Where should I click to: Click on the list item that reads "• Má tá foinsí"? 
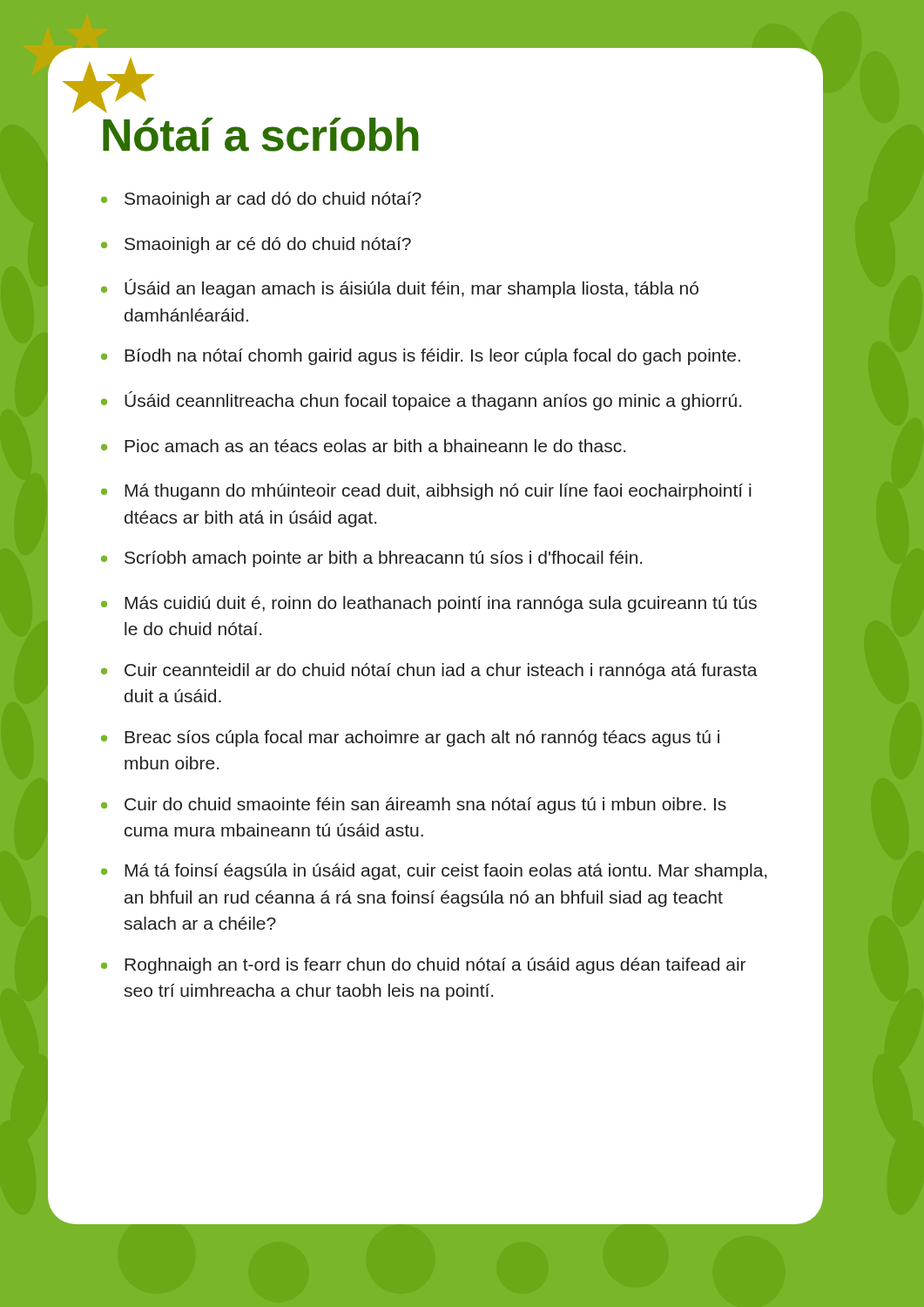(435, 897)
